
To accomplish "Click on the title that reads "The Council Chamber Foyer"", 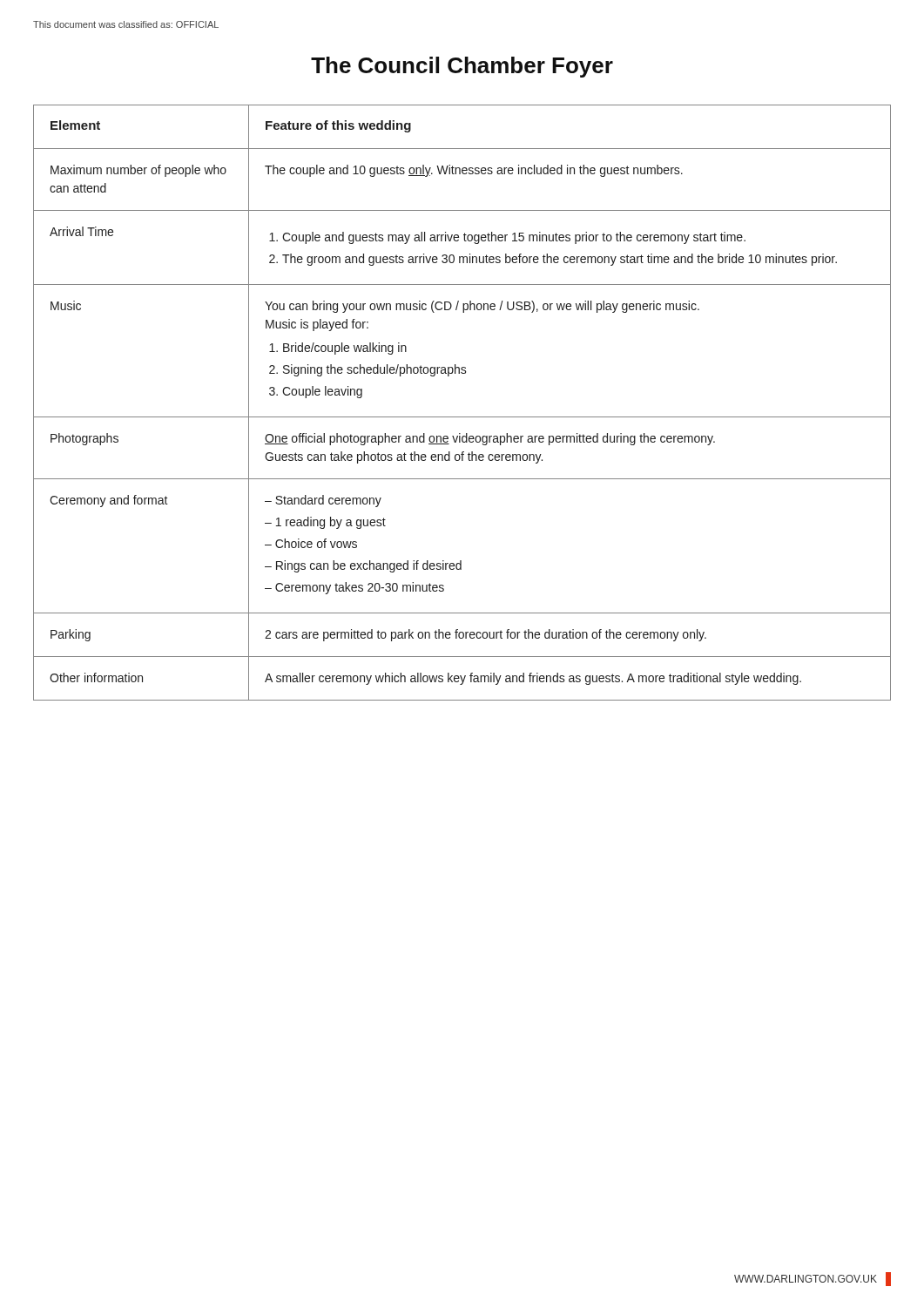I will tap(462, 66).
